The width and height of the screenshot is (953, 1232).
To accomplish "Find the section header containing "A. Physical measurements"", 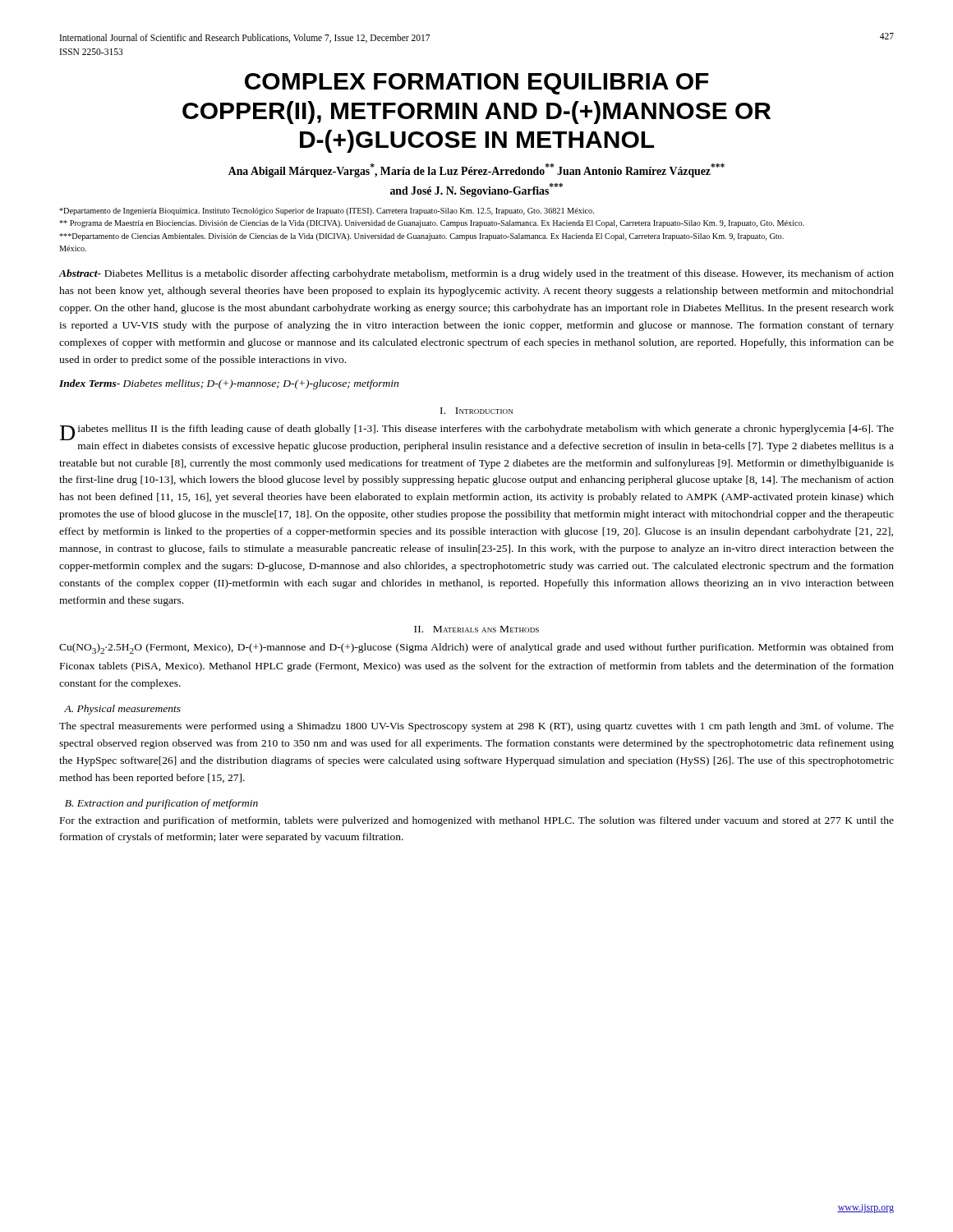I will pyautogui.click(x=120, y=708).
